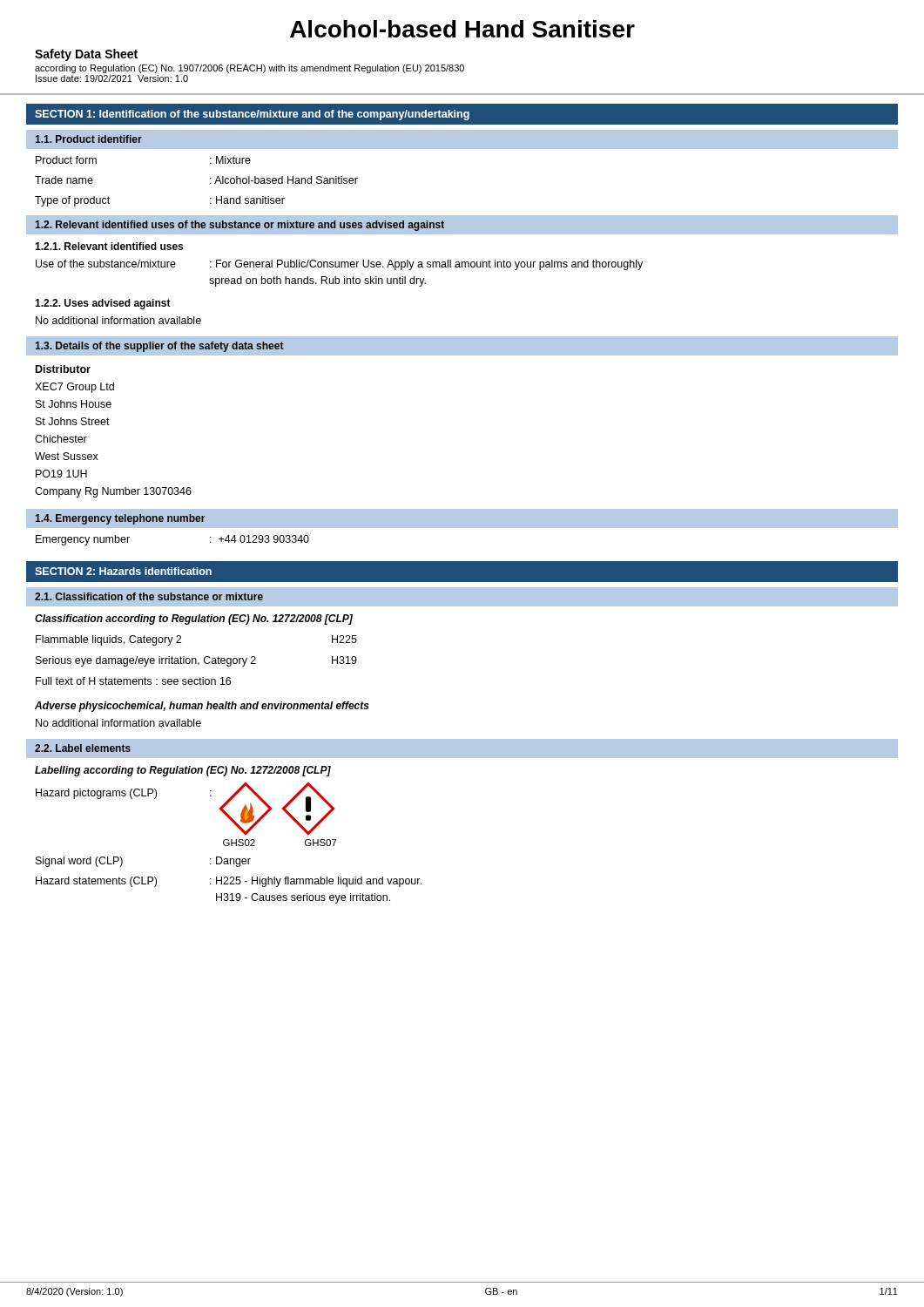Click the illustration

278,815
